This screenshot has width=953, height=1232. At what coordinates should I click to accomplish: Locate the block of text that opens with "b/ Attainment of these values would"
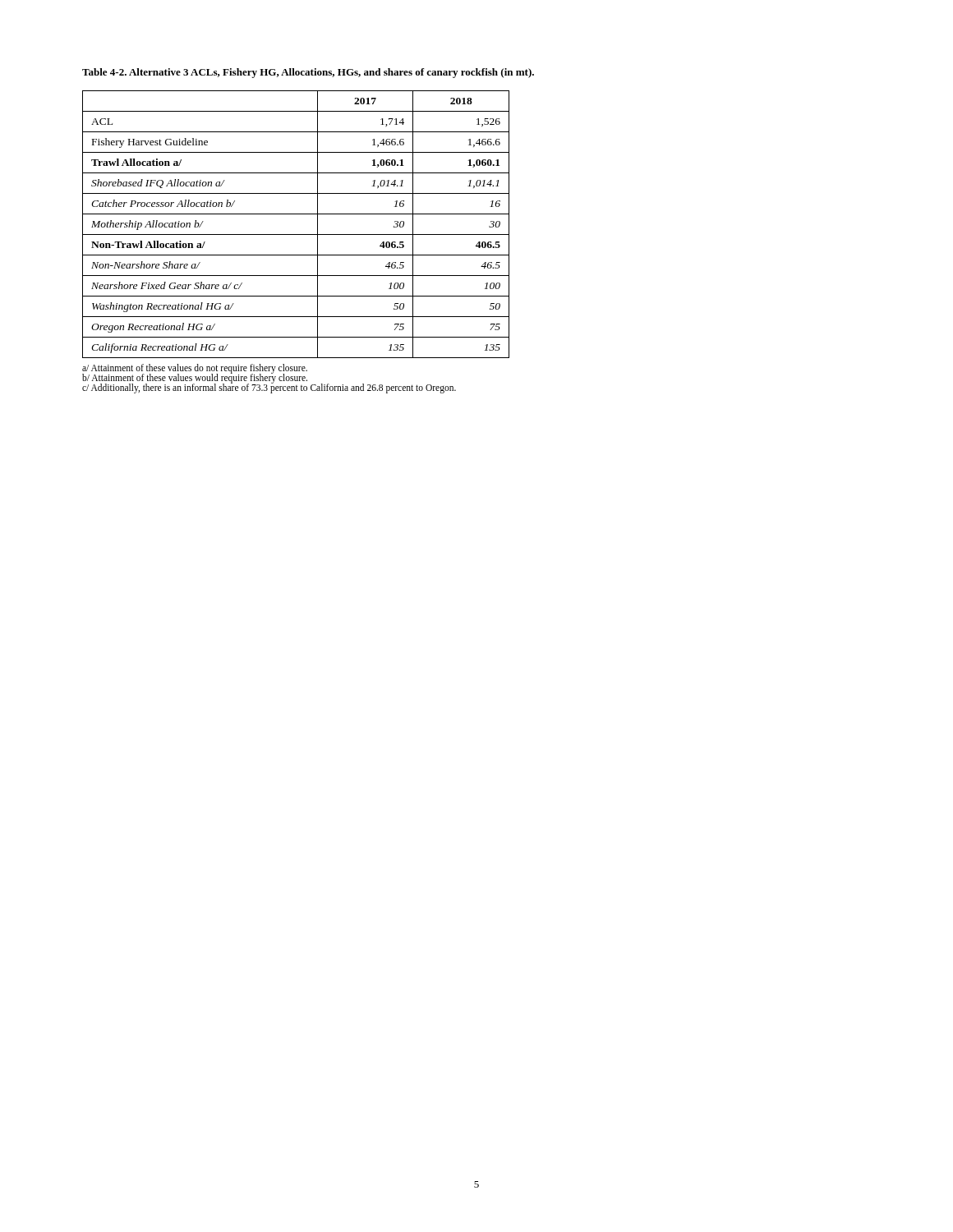point(195,378)
